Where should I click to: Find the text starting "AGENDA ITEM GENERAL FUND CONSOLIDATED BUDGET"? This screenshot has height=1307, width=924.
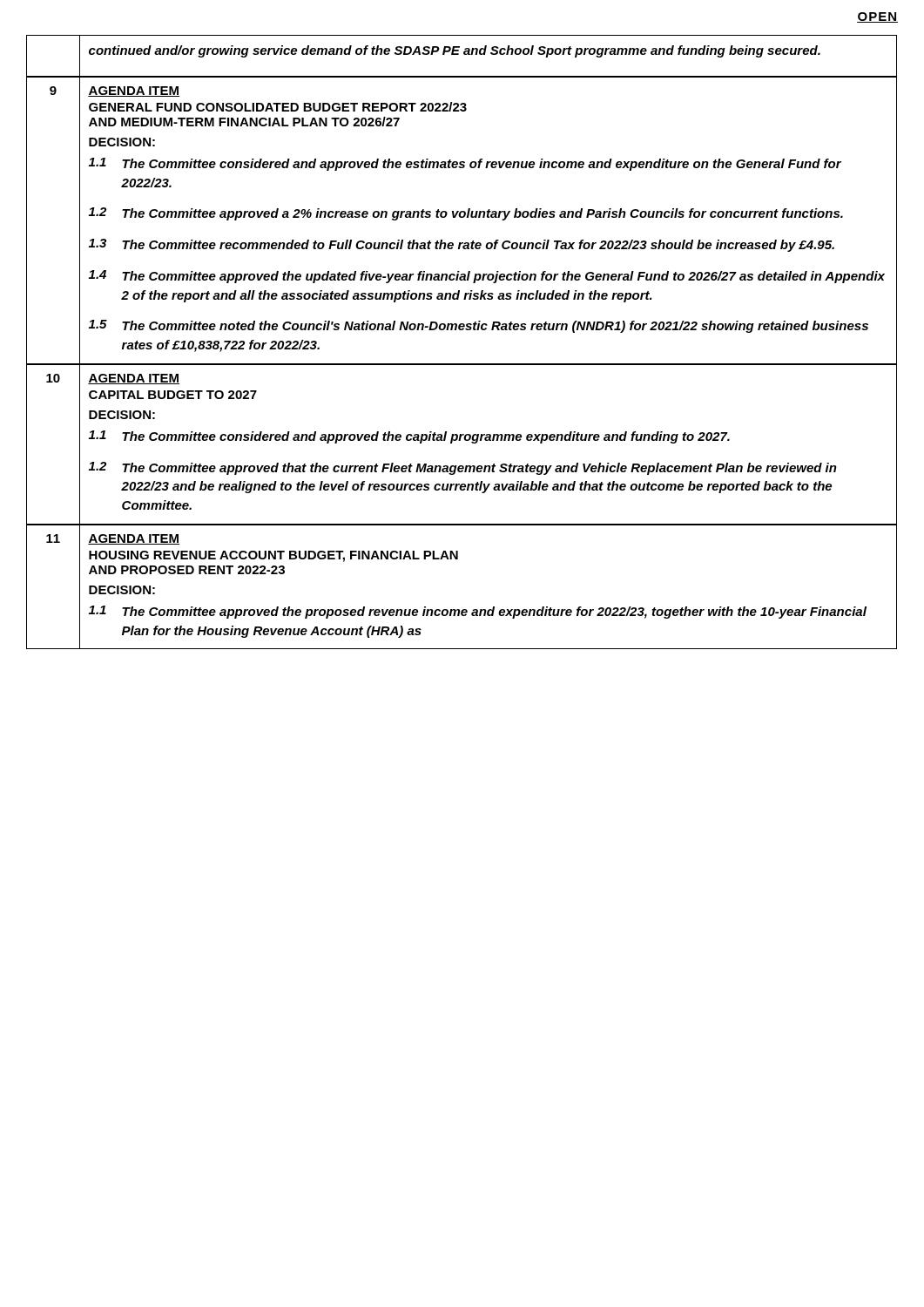134,91
